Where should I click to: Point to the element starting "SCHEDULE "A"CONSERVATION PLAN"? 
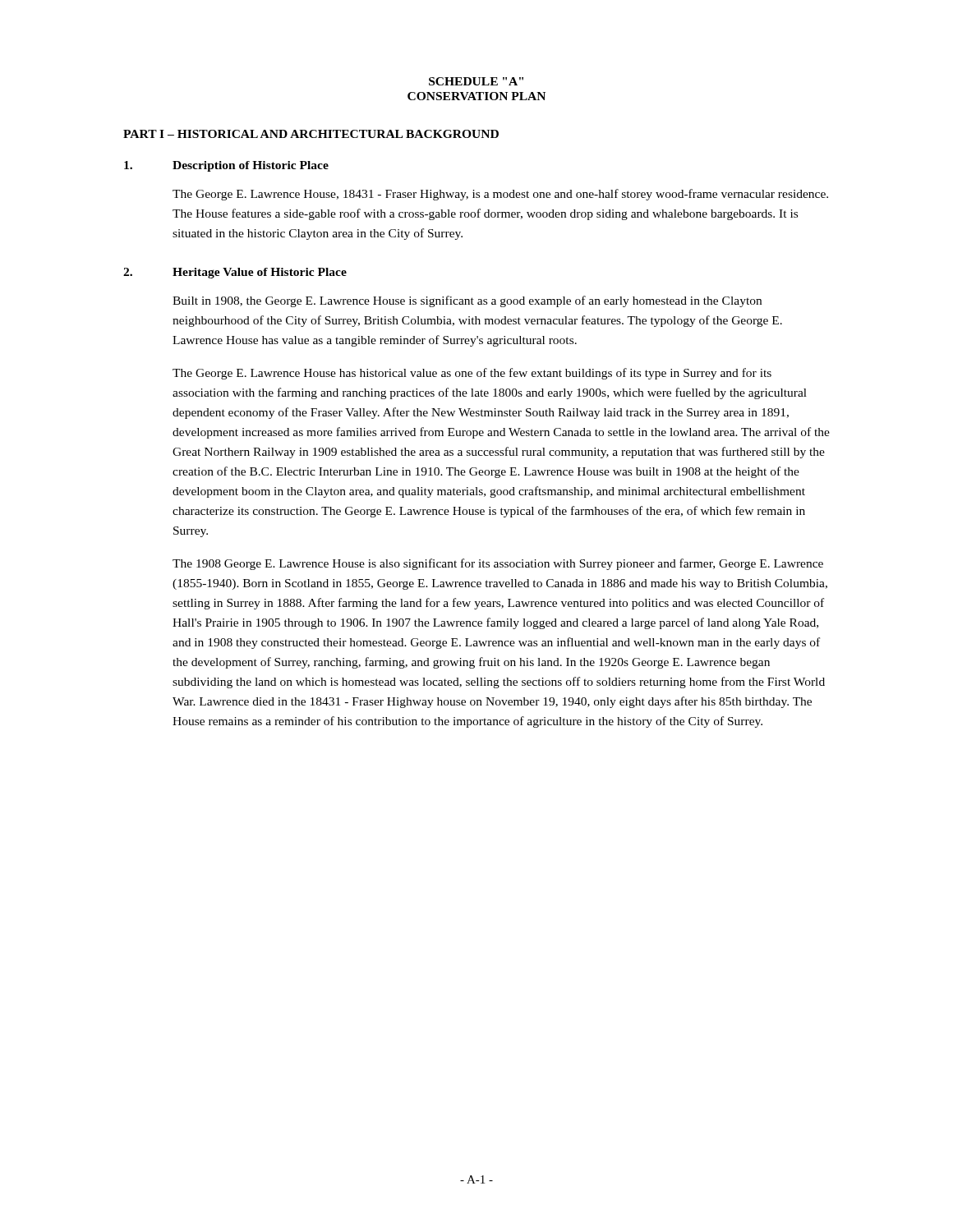coord(476,88)
